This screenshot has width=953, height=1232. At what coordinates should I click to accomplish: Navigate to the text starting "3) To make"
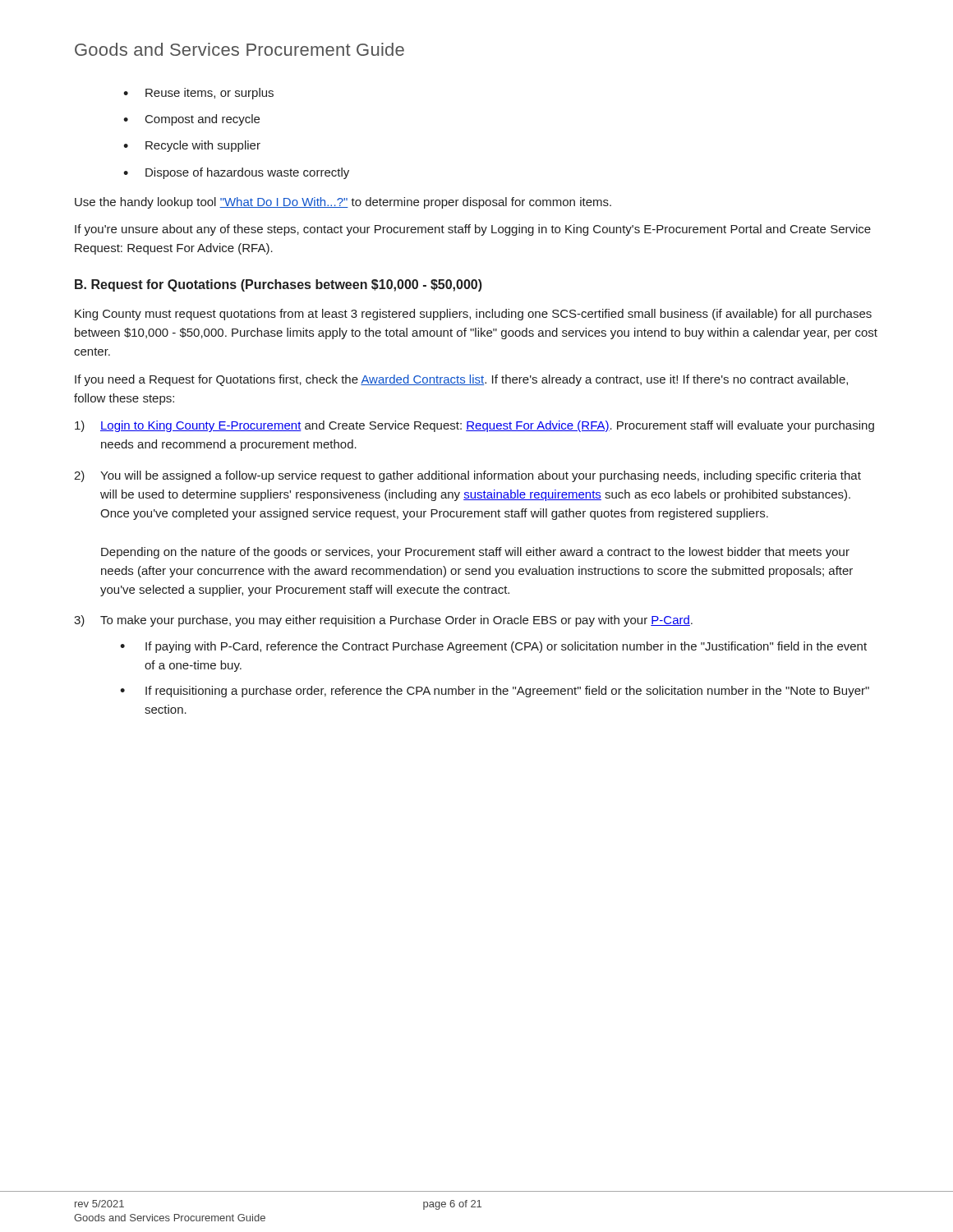coord(383,621)
